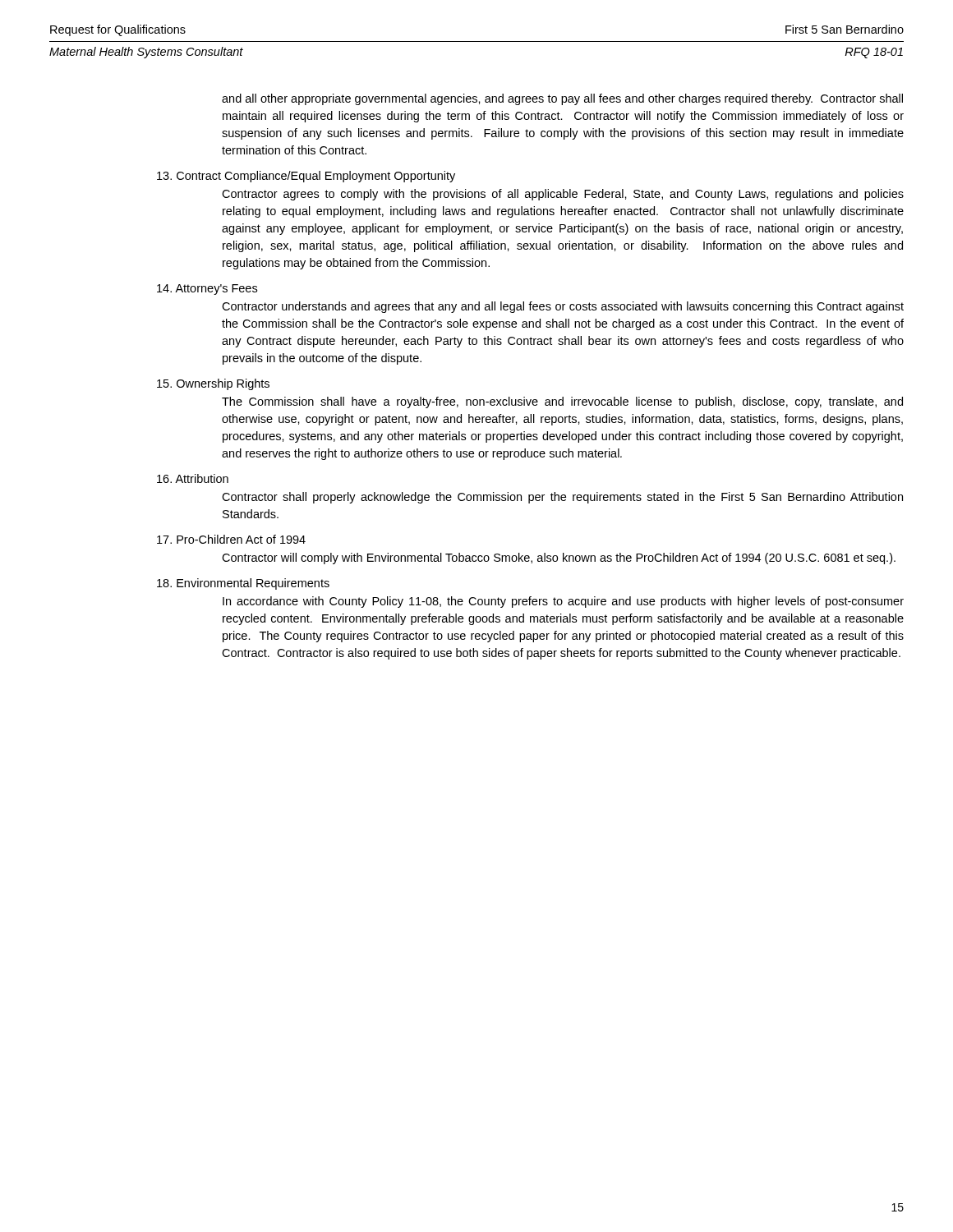Where is the passage that starts "The Commission shall have a"?
The height and width of the screenshot is (1232, 953).
(x=563, y=428)
